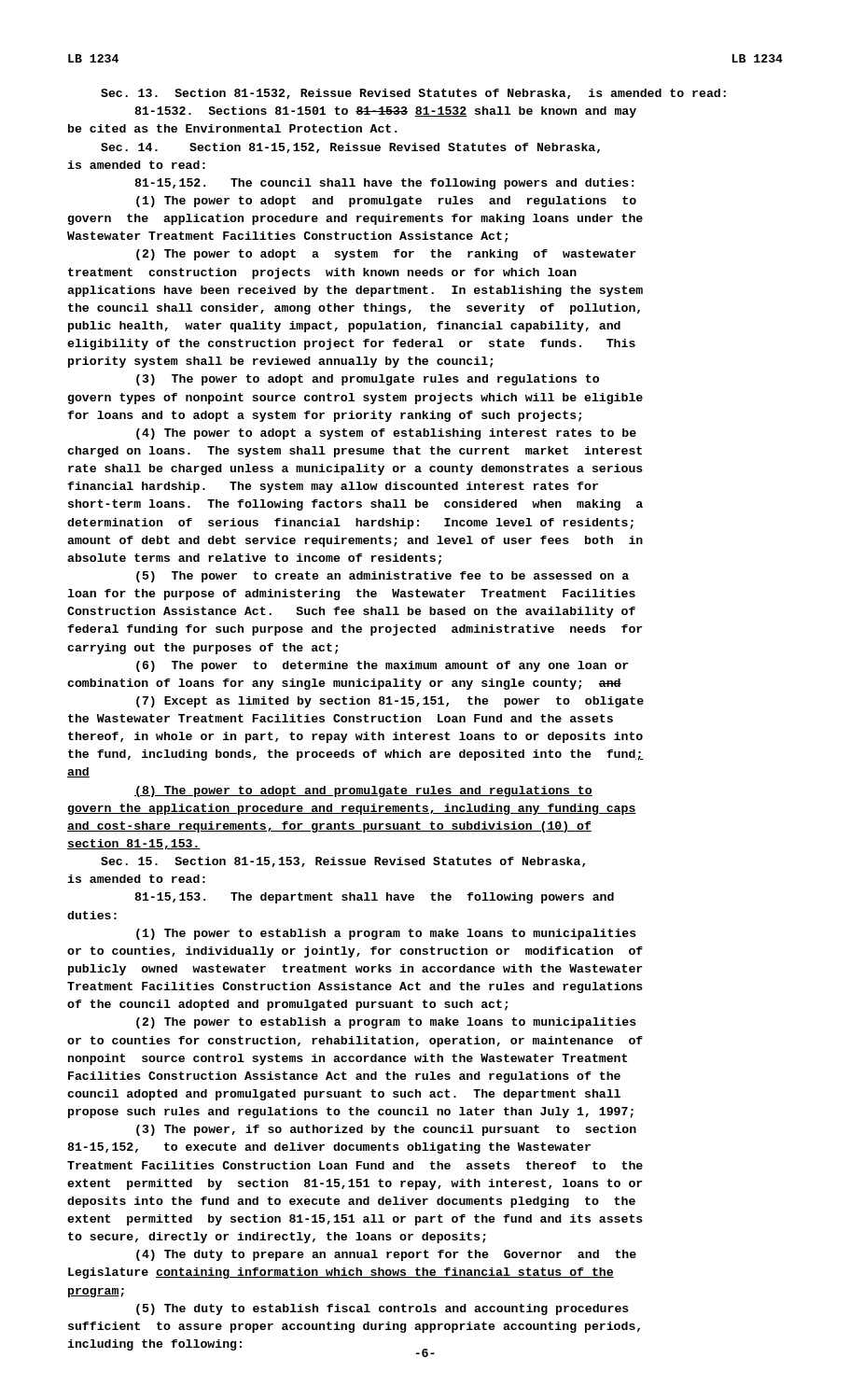Navigate to the text starting "Sec. 13. Section 81-1532, Reissue"

coord(425,719)
